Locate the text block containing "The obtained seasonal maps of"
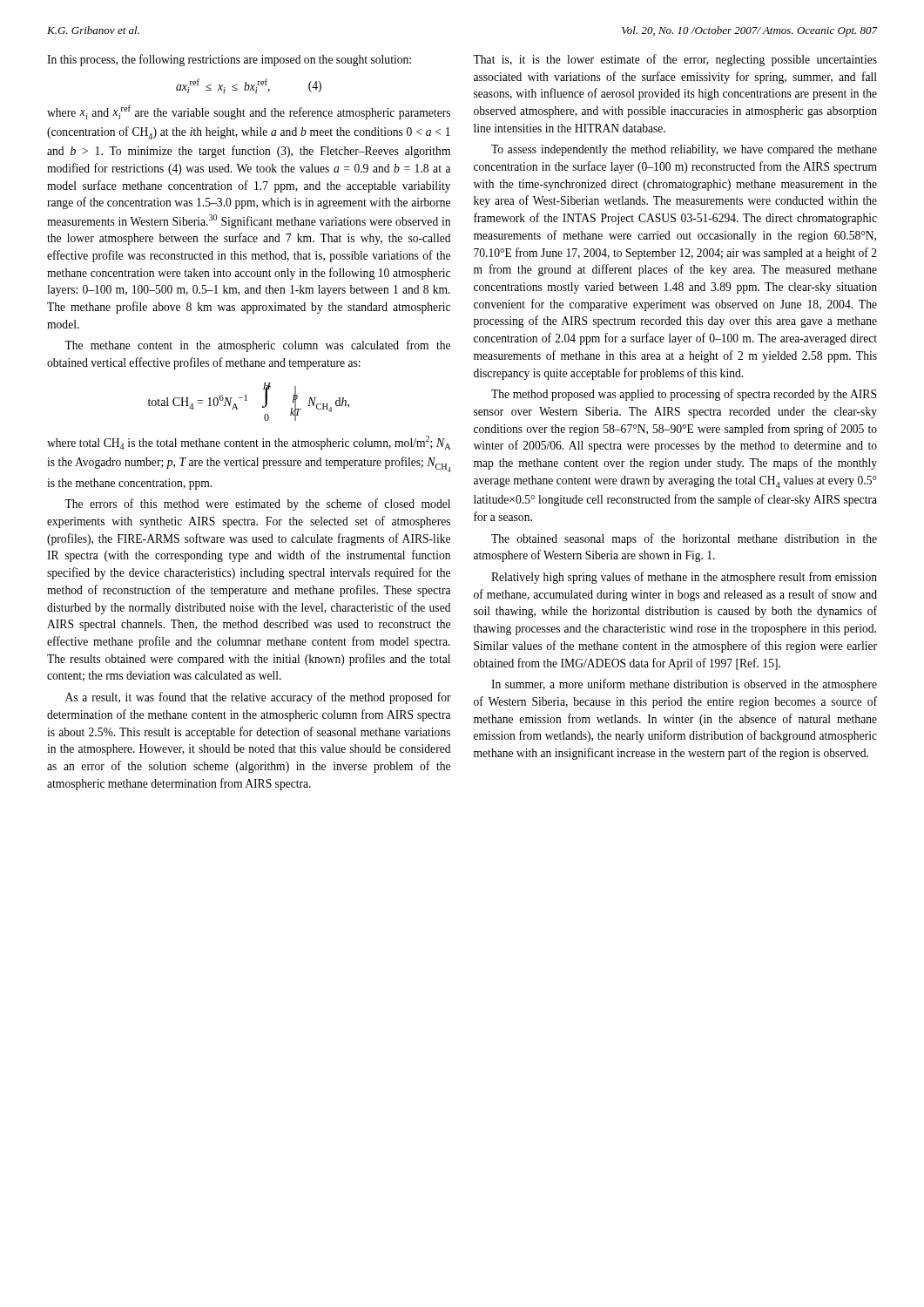The image size is (924, 1307). (x=675, y=548)
